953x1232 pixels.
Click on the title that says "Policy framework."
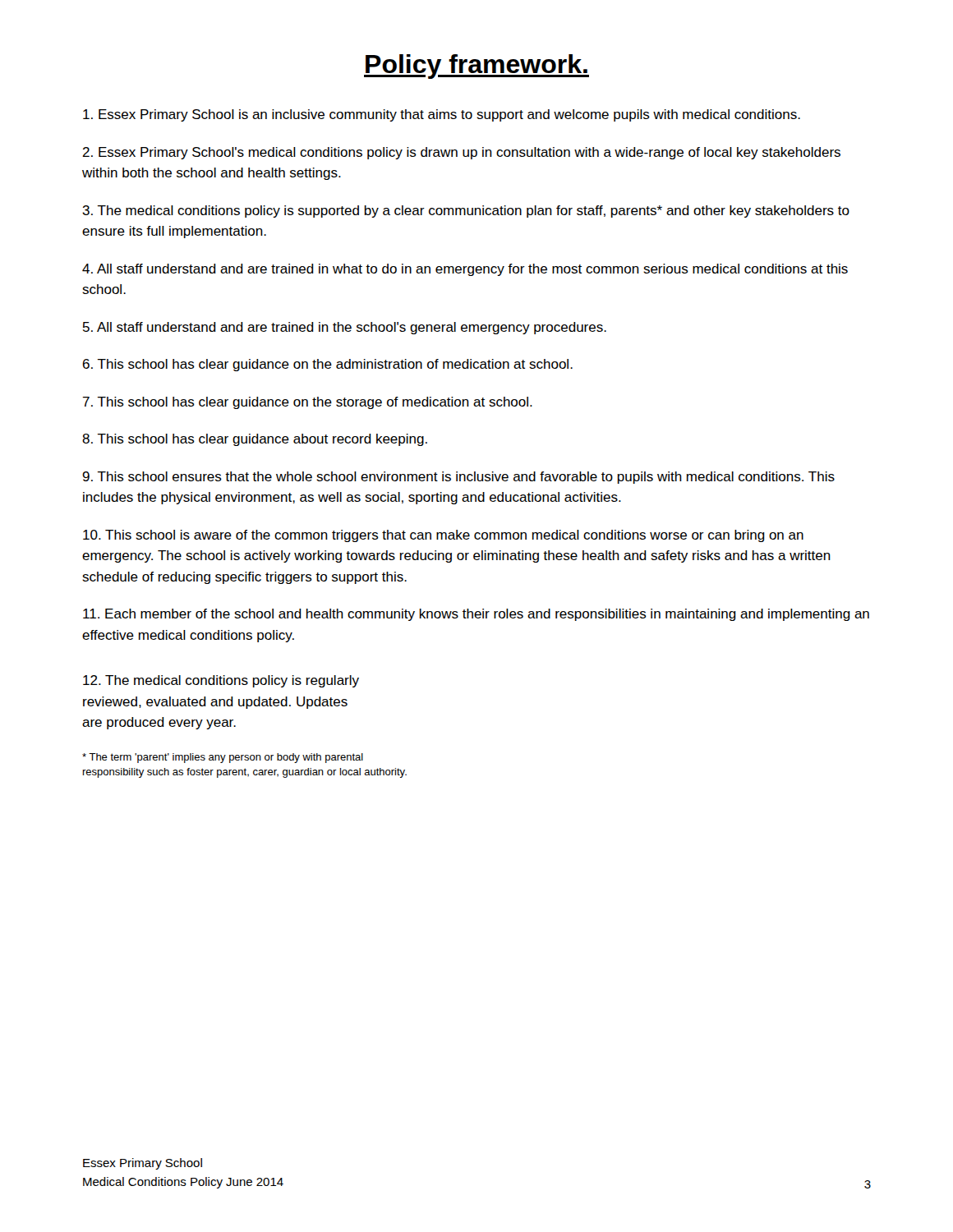[476, 64]
